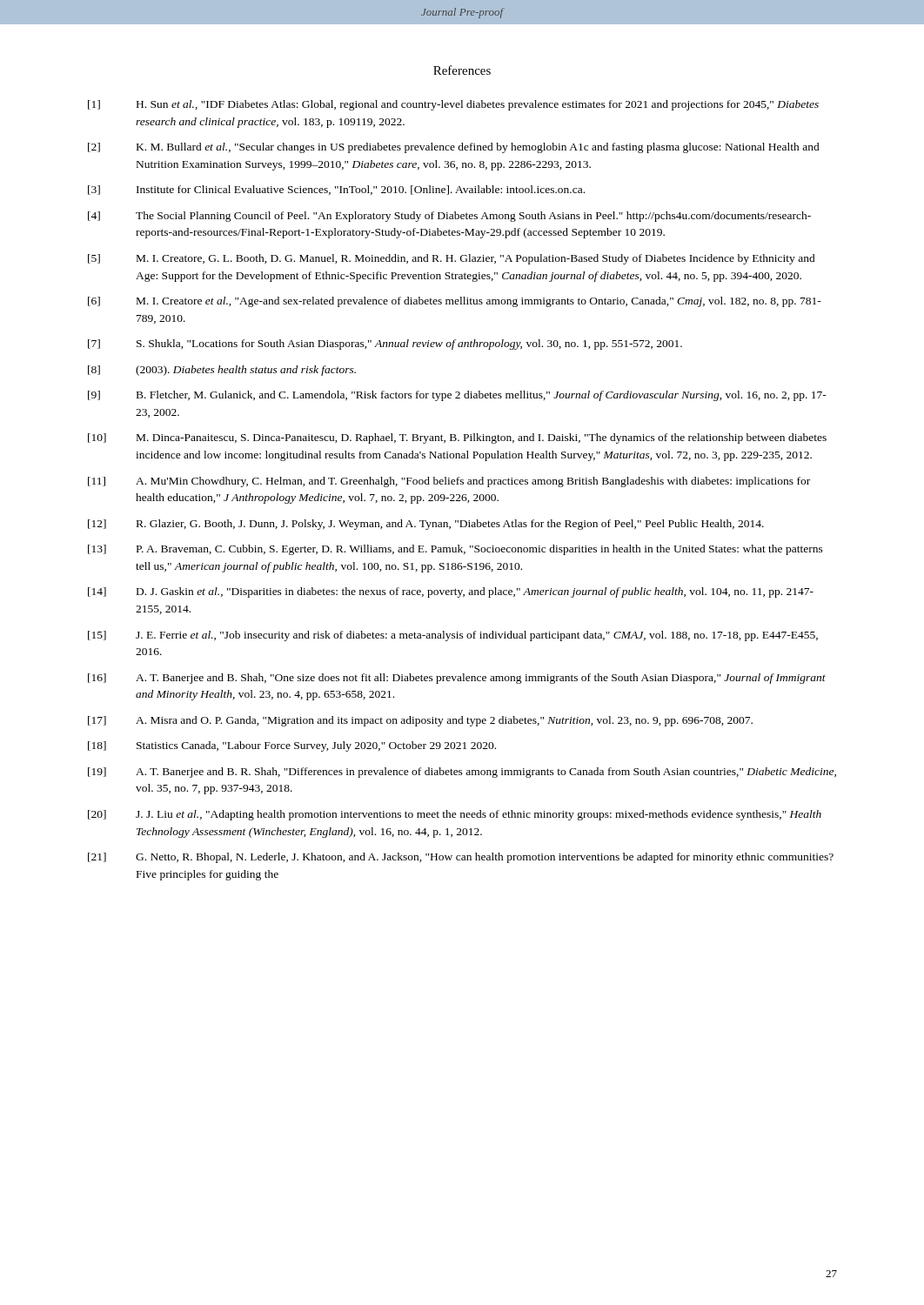Find the block on this page that starts "[1] H. Sun"
924x1305 pixels.
tap(462, 113)
